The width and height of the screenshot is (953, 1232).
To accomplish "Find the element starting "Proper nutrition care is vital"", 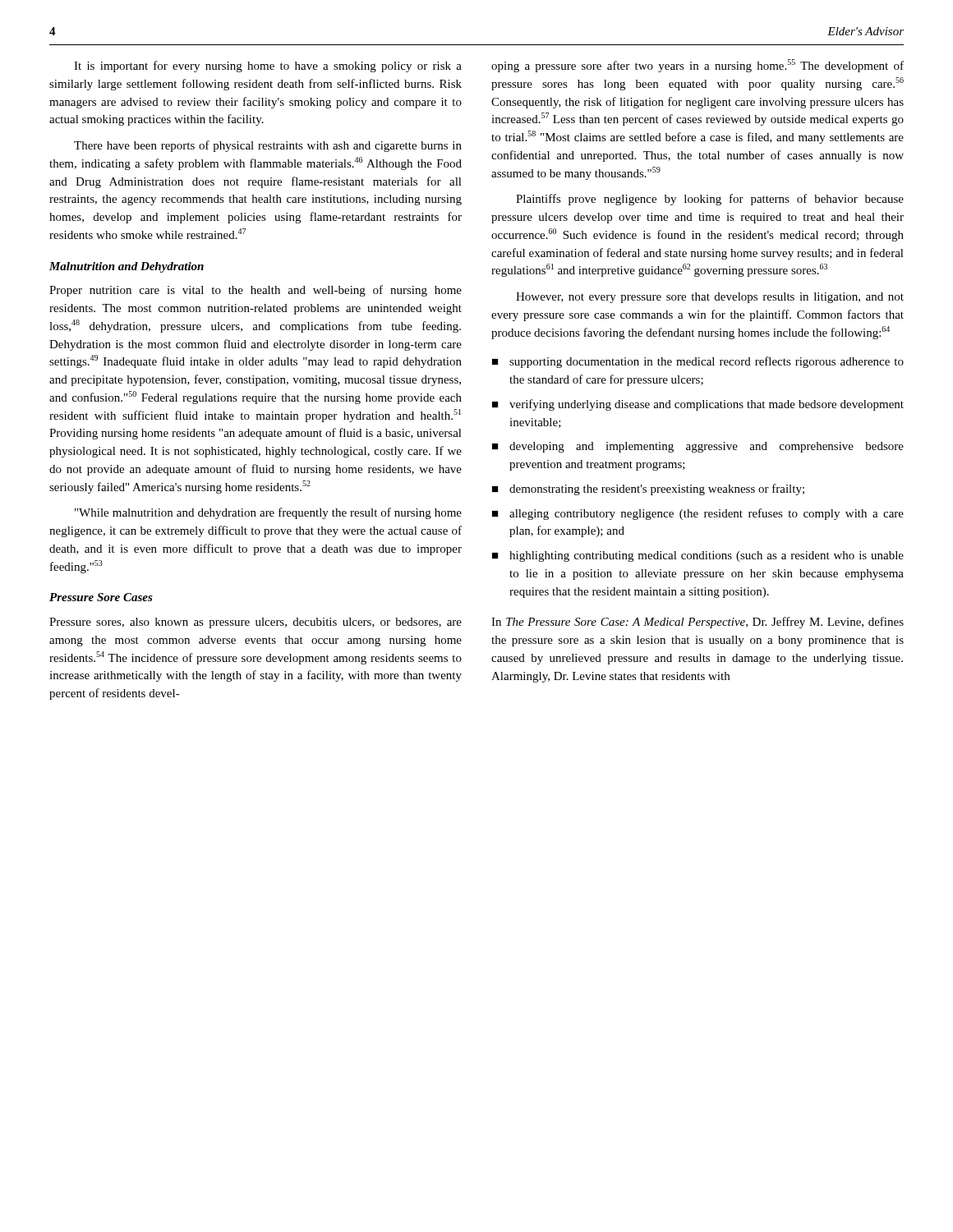I will click(255, 429).
